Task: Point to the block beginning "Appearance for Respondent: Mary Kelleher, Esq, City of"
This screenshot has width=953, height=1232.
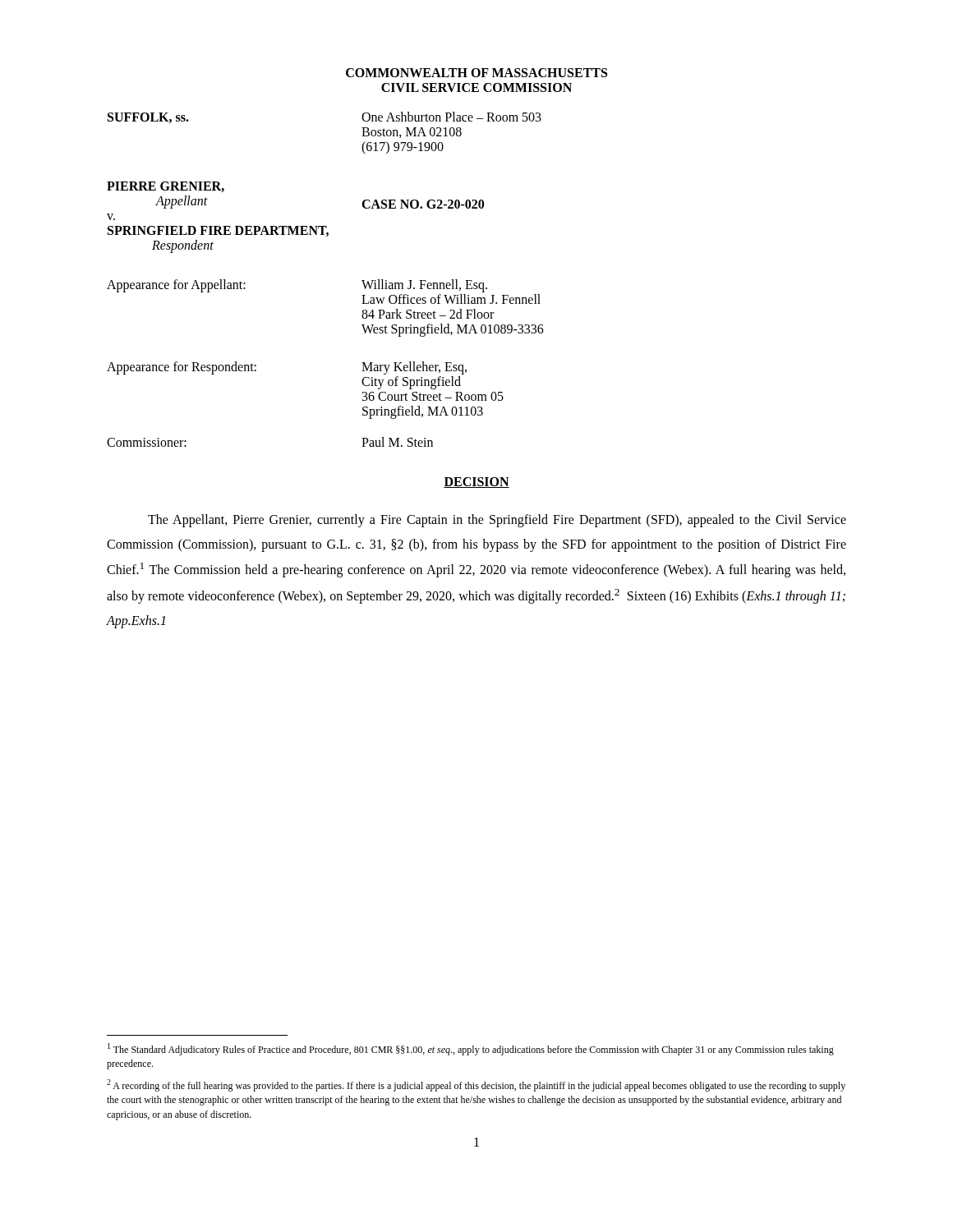Action: coord(476,389)
